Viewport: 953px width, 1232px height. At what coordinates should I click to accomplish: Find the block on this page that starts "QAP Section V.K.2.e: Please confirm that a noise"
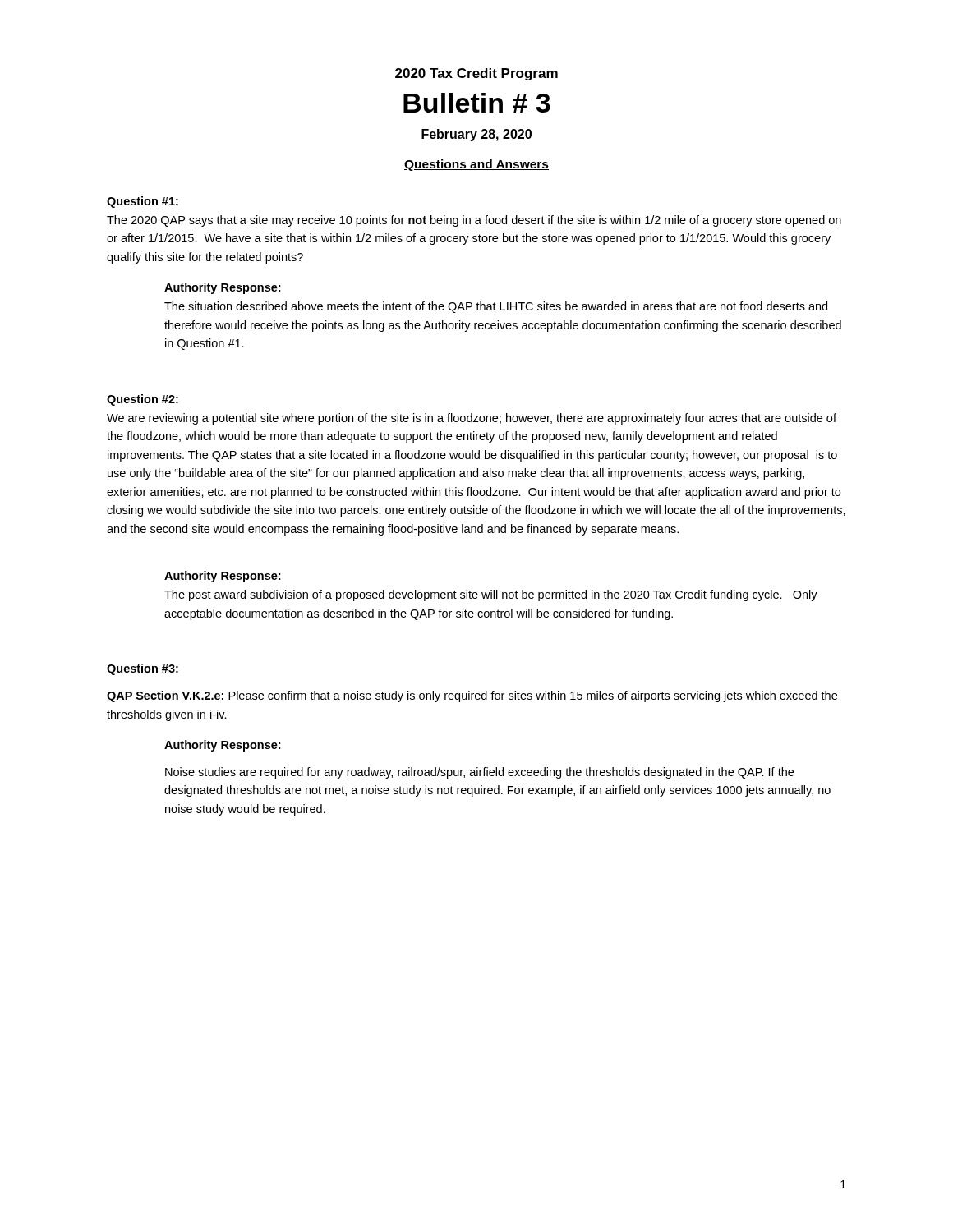pyautogui.click(x=472, y=705)
